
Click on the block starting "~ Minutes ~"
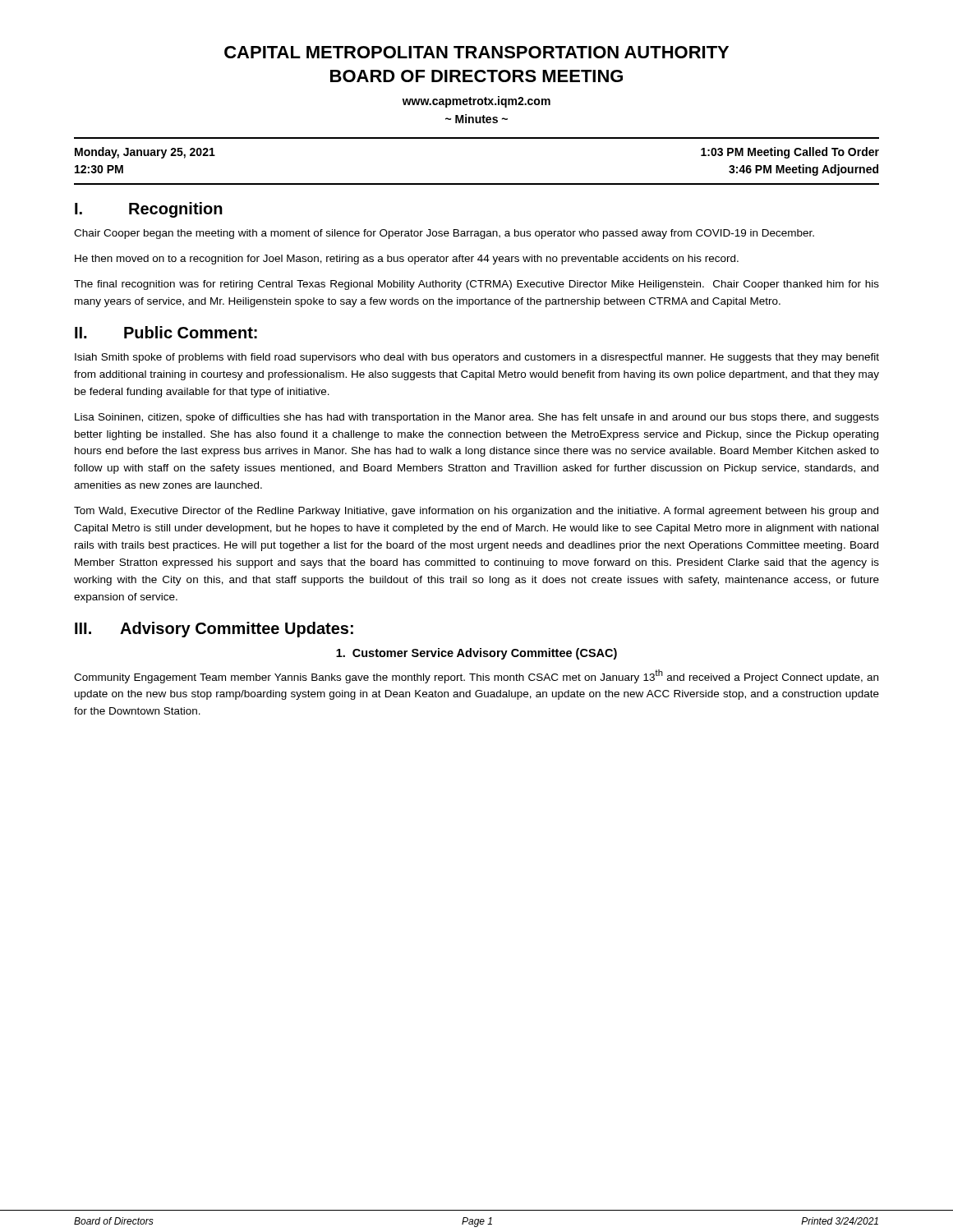(x=476, y=119)
